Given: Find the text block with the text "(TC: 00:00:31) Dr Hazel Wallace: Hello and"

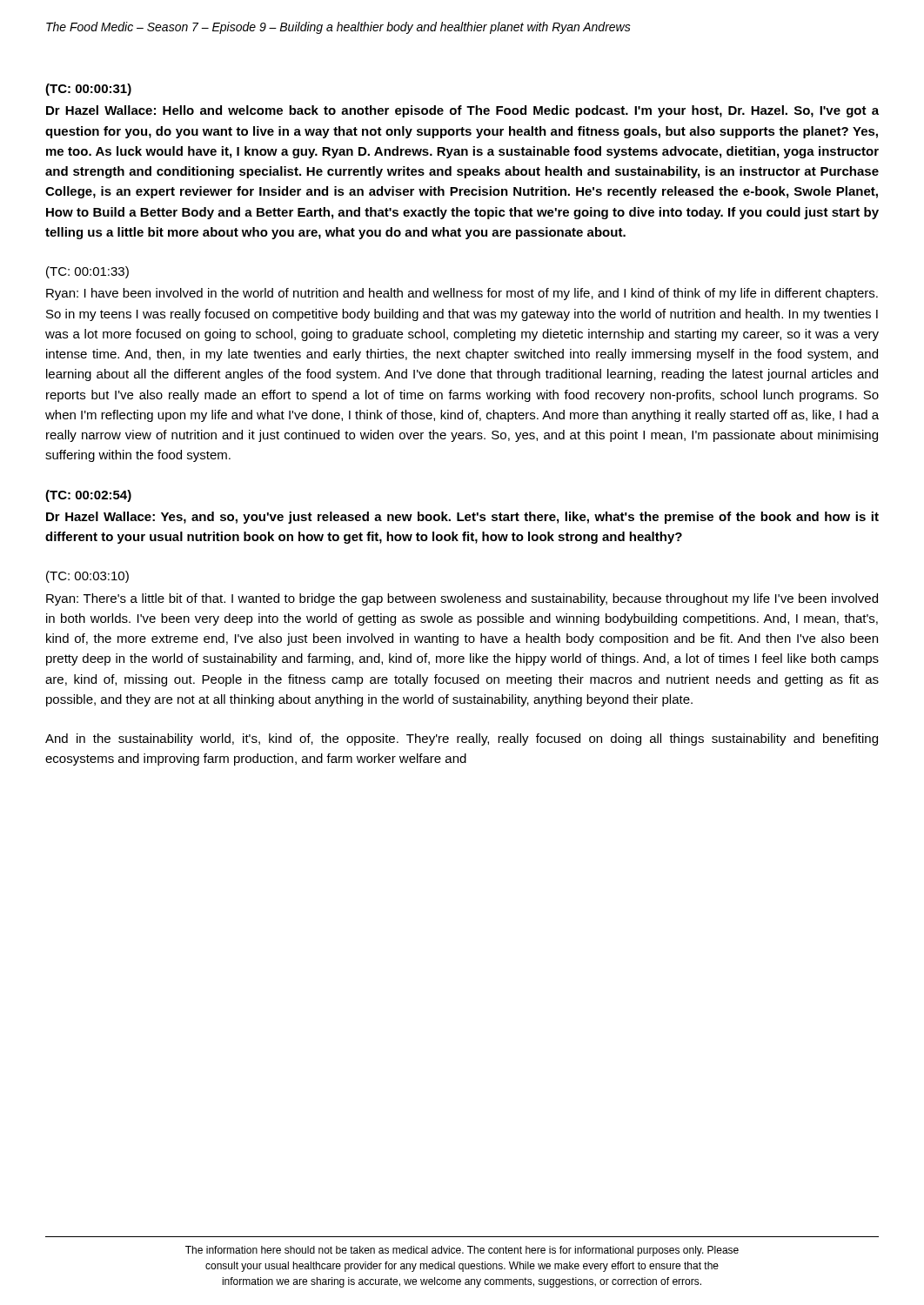Looking at the screenshot, I should [462, 160].
